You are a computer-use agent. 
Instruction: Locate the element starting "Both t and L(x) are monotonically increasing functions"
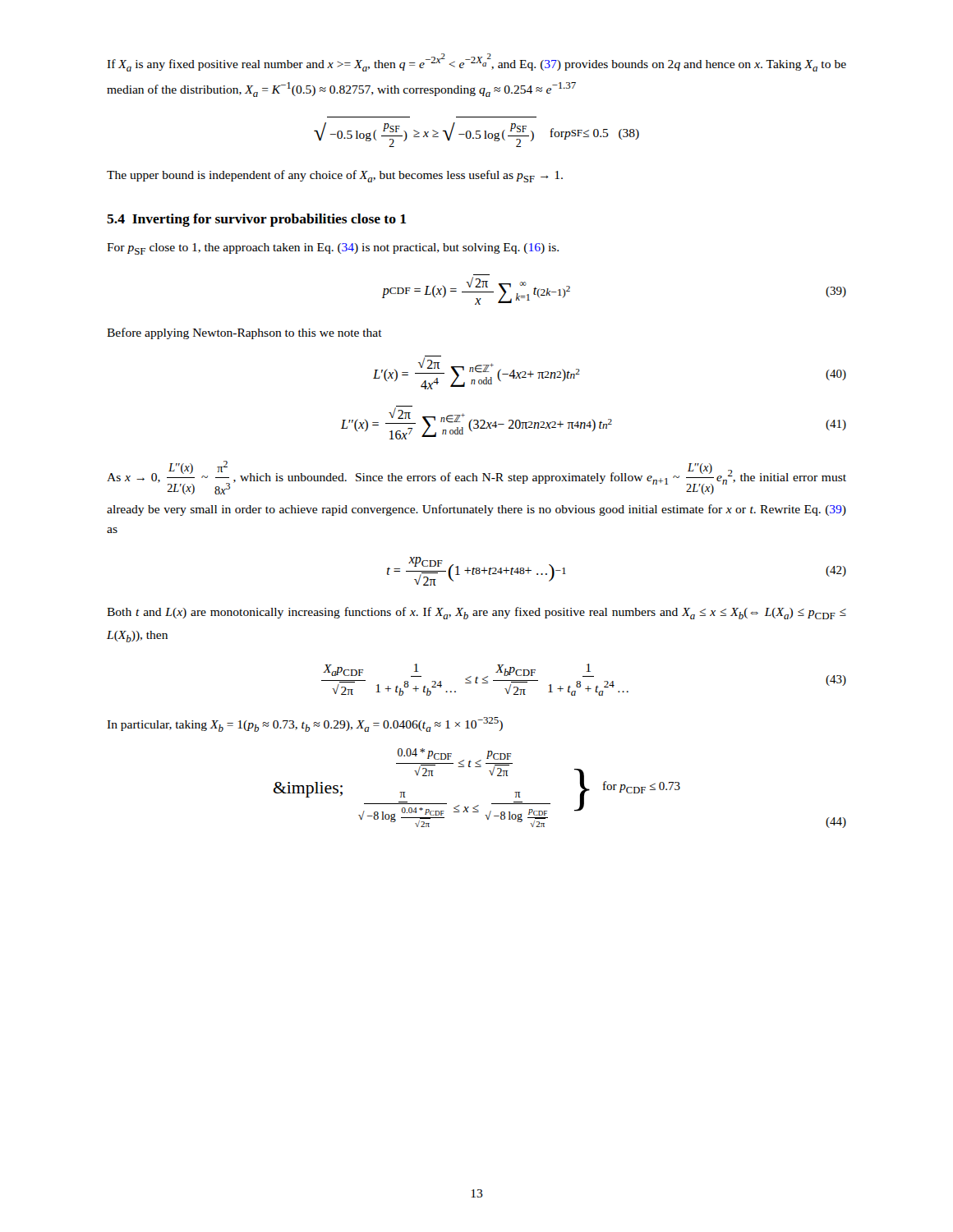coord(476,625)
